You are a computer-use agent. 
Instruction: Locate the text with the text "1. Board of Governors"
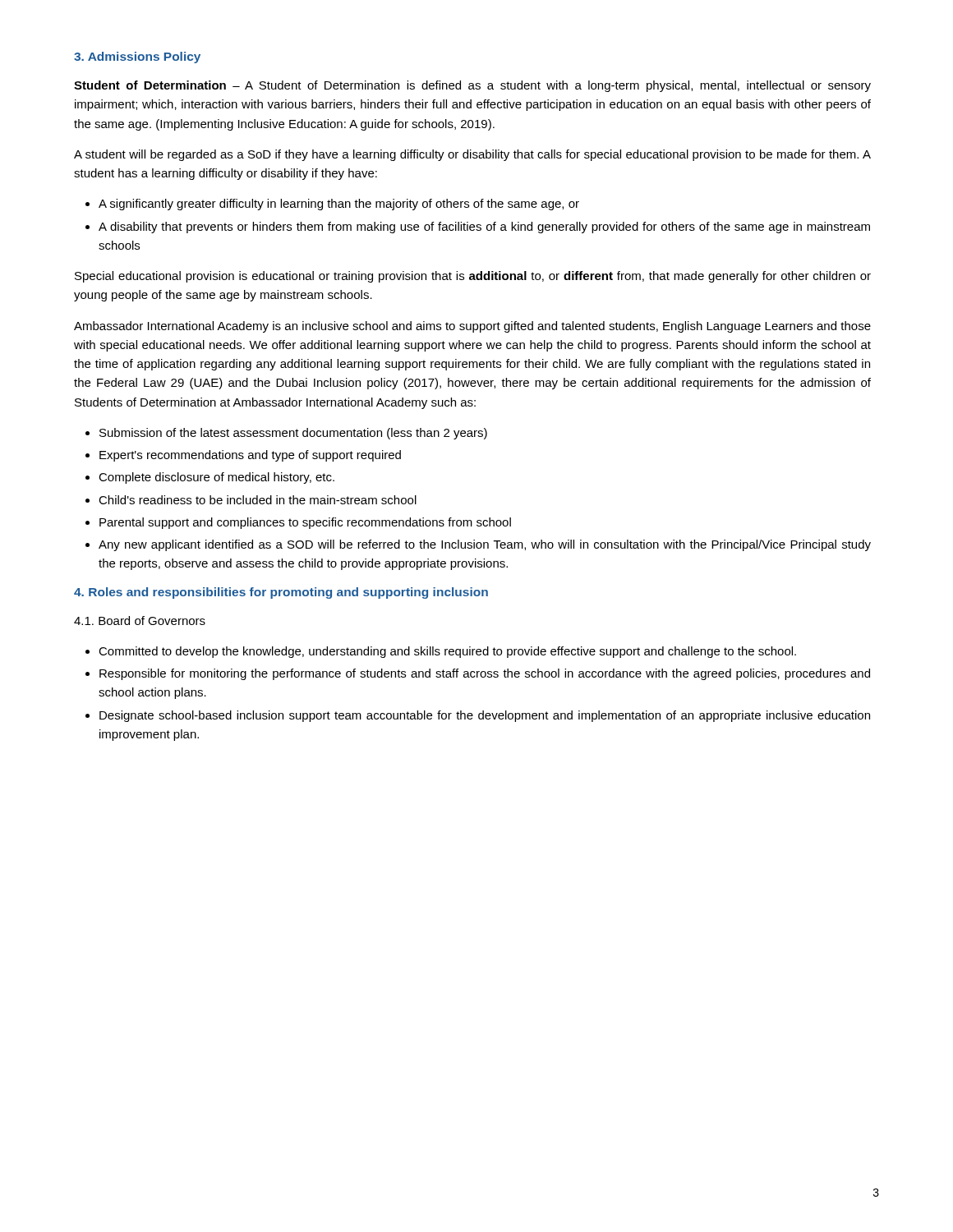140,620
